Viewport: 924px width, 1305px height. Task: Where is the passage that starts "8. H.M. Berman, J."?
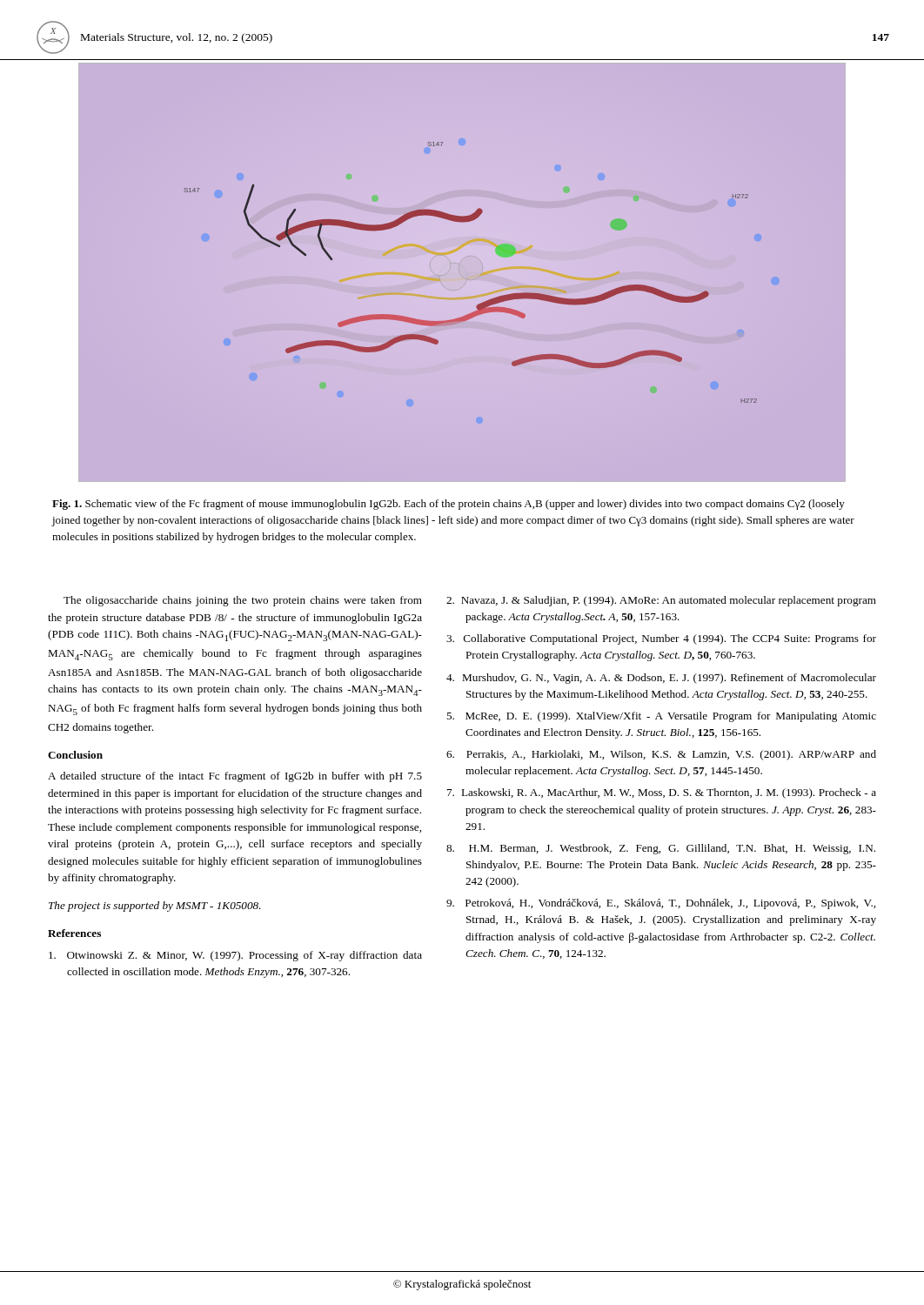click(661, 864)
